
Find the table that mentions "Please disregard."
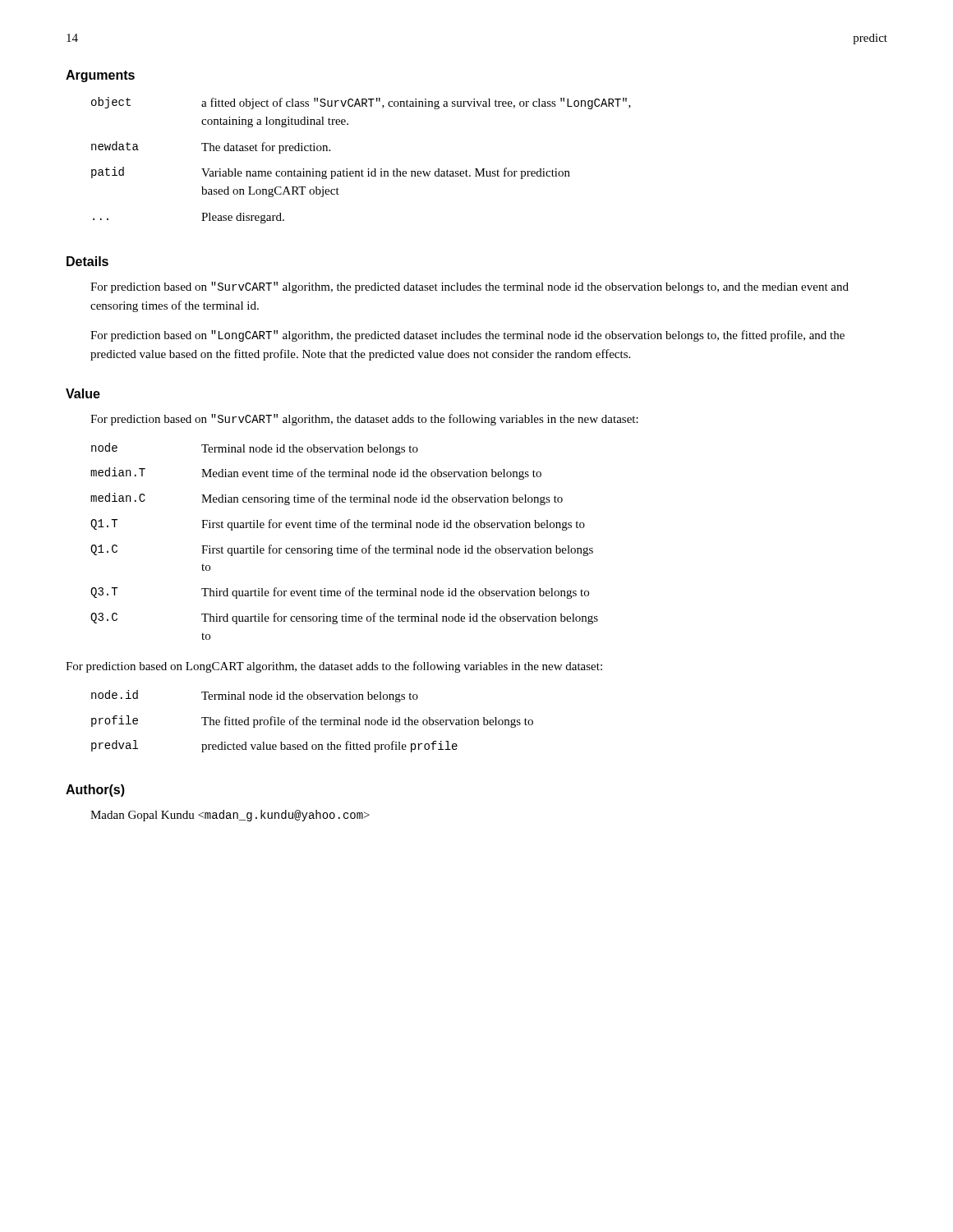489,161
